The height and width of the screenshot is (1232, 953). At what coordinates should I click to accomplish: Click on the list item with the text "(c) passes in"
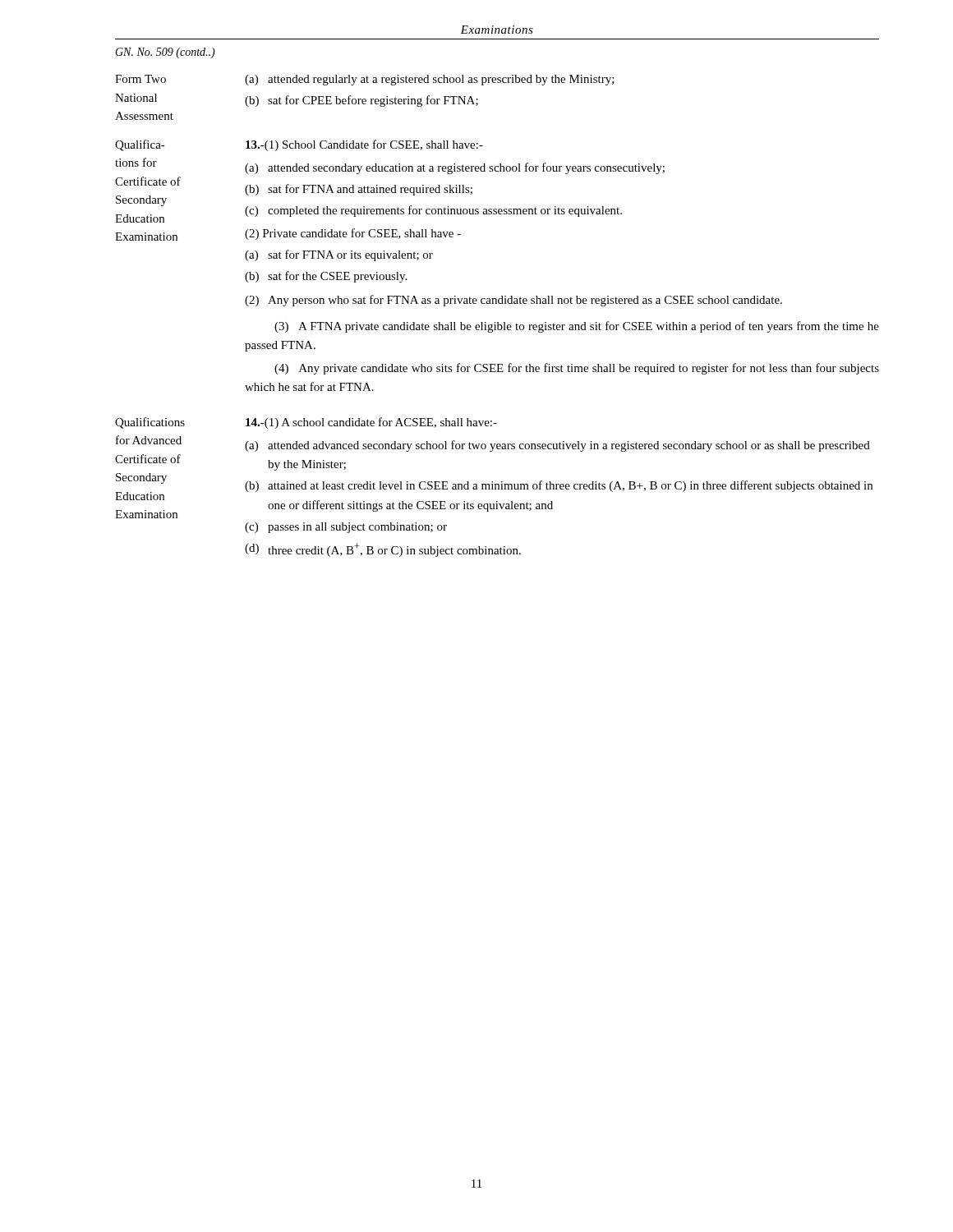pyautogui.click(x=346, y=528)
